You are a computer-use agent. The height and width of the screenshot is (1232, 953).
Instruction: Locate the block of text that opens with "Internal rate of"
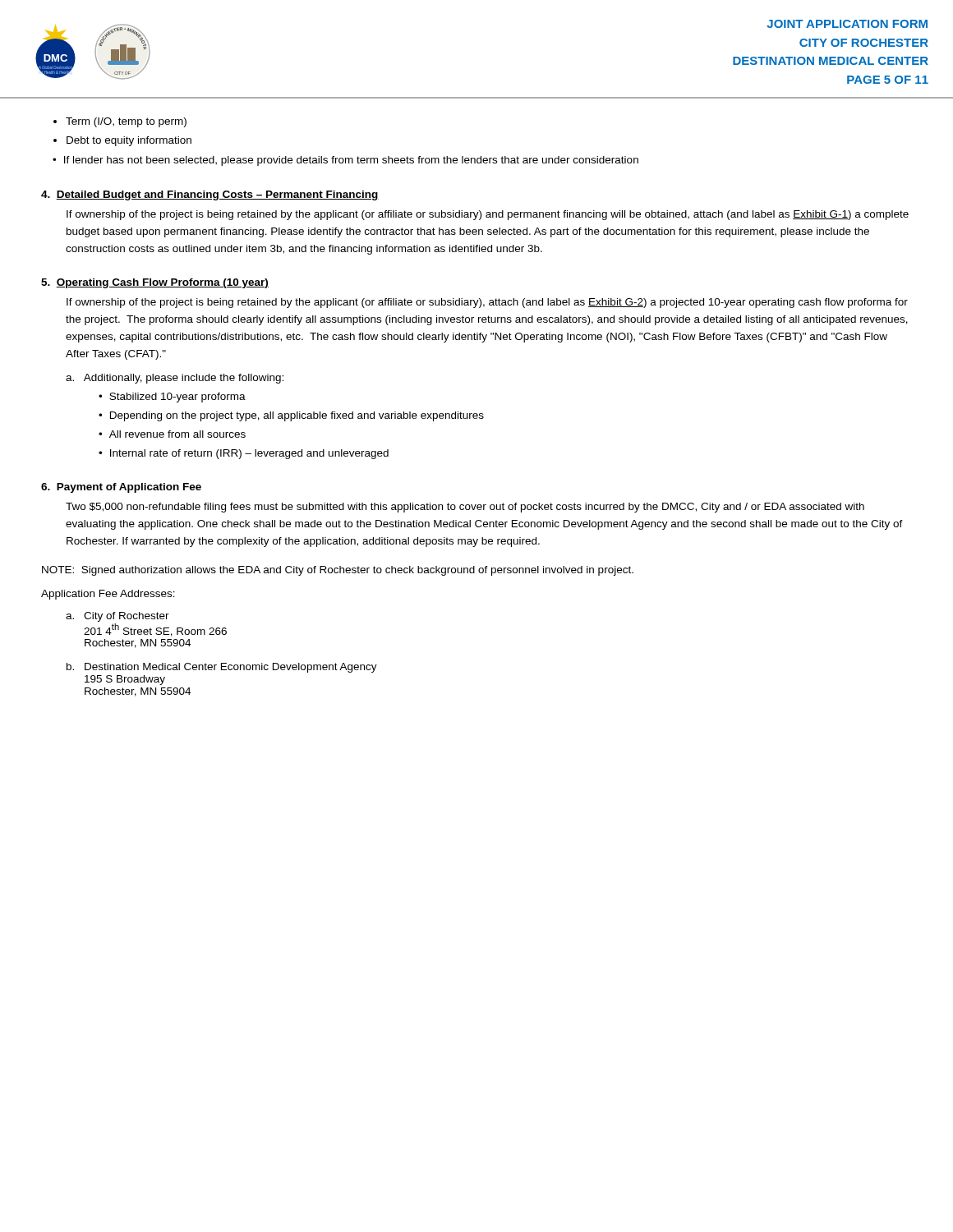(x=249, y=453)
